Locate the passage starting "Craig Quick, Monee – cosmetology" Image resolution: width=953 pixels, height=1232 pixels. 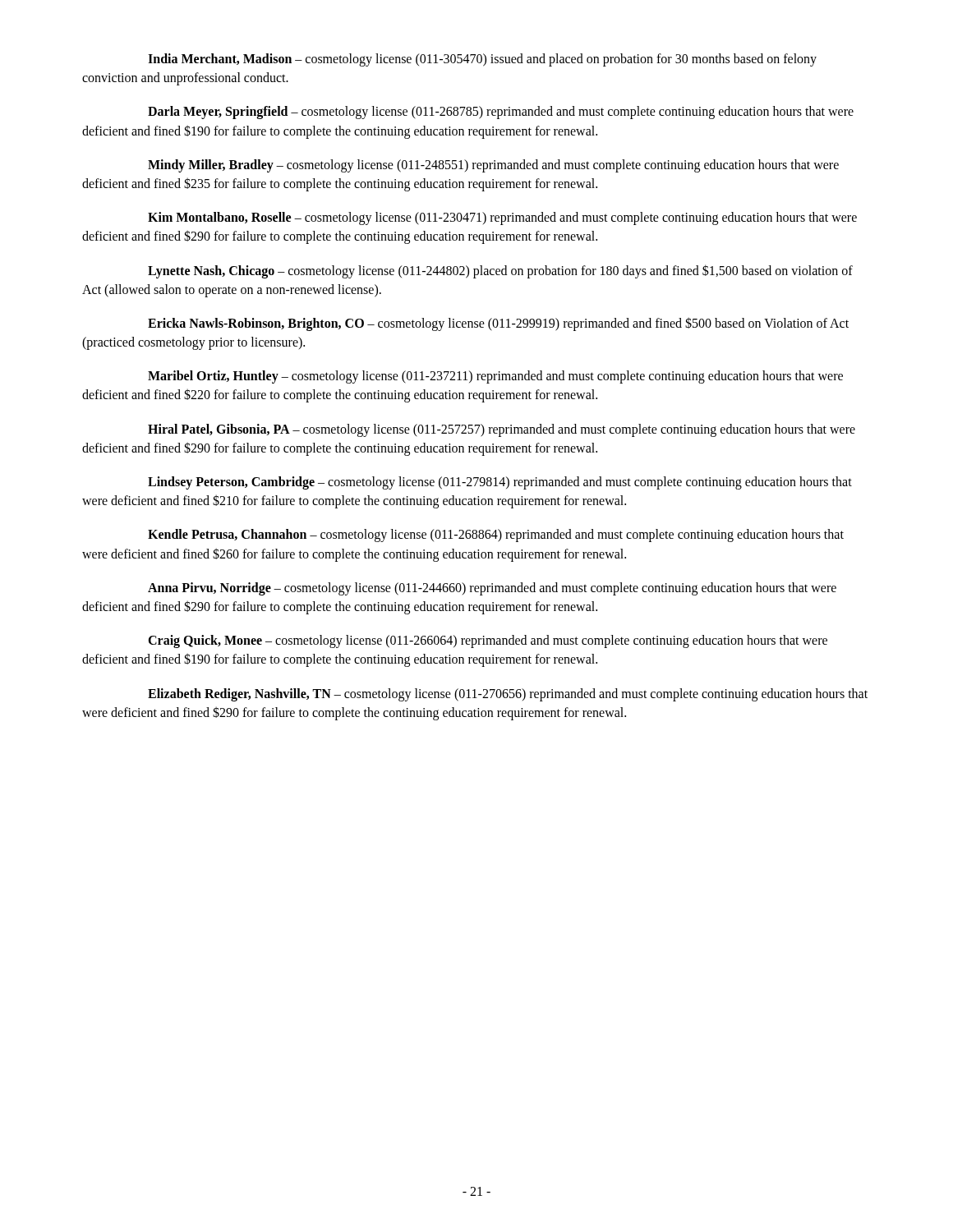pyautogui.click(x=476, y=650)
